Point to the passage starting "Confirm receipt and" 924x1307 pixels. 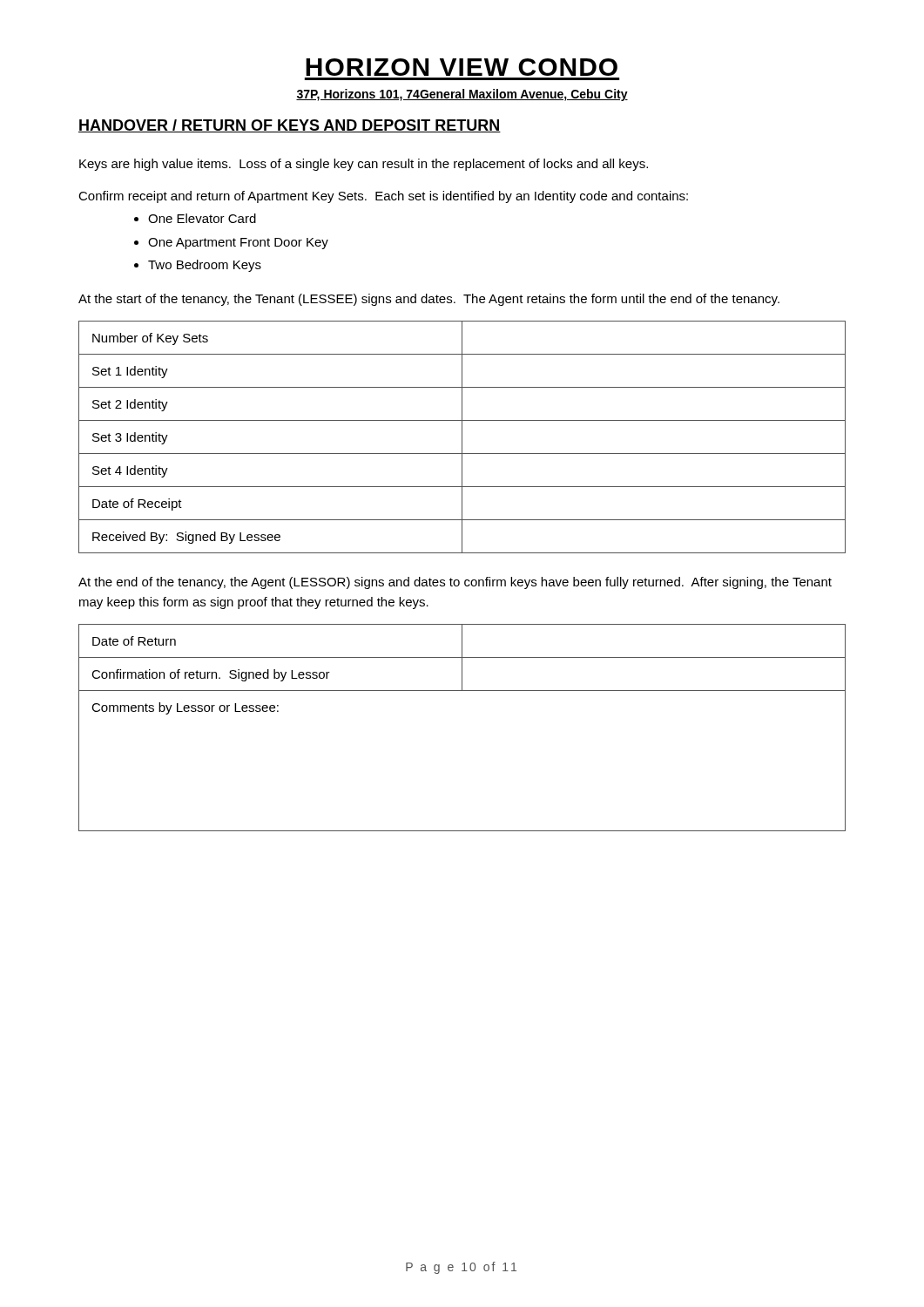384,195
